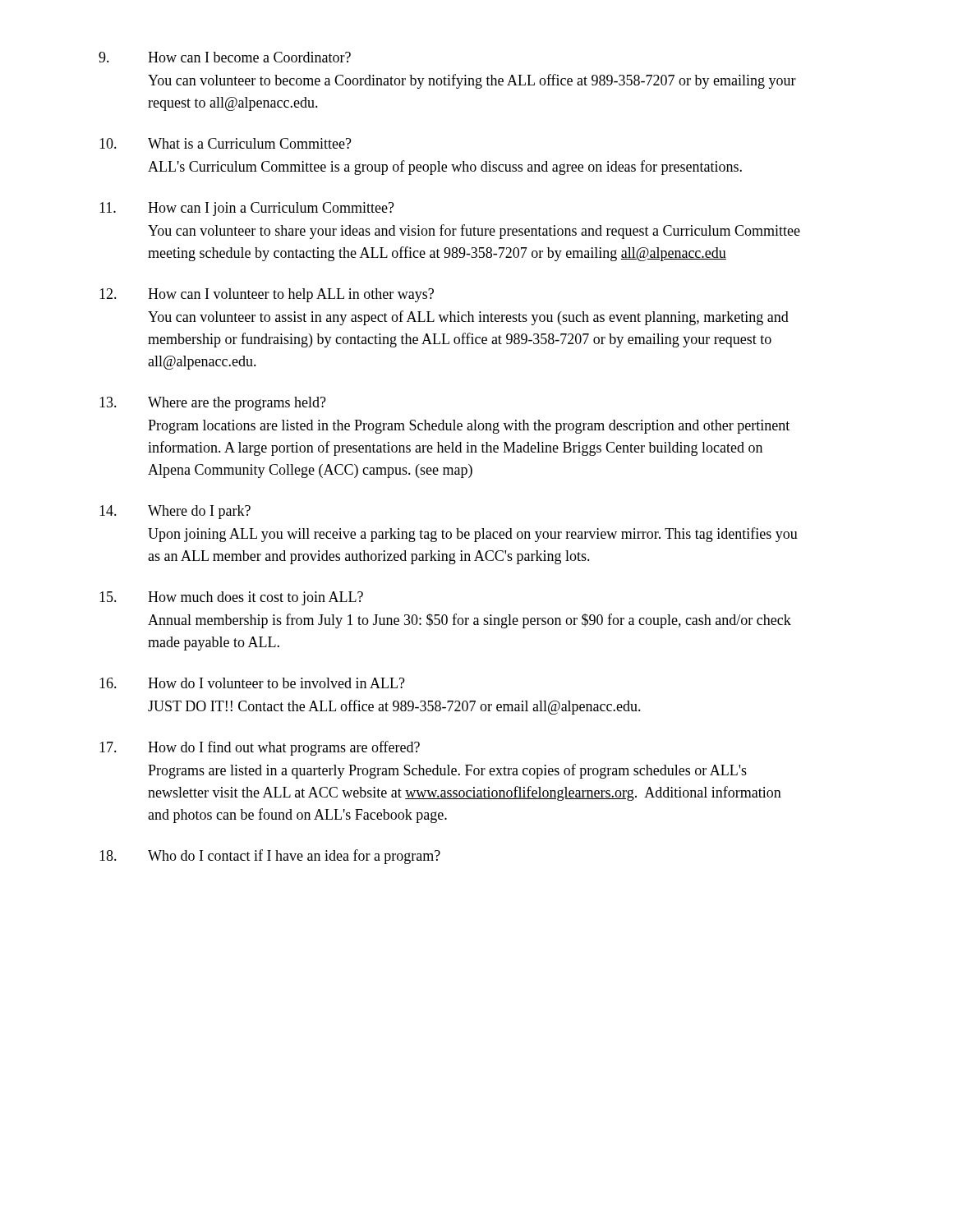The height and width of the screenshot is (1232, 953).
Task: Locate the block of text that opens with "9. How can I become a Coordinator?"
Action: 452,82
